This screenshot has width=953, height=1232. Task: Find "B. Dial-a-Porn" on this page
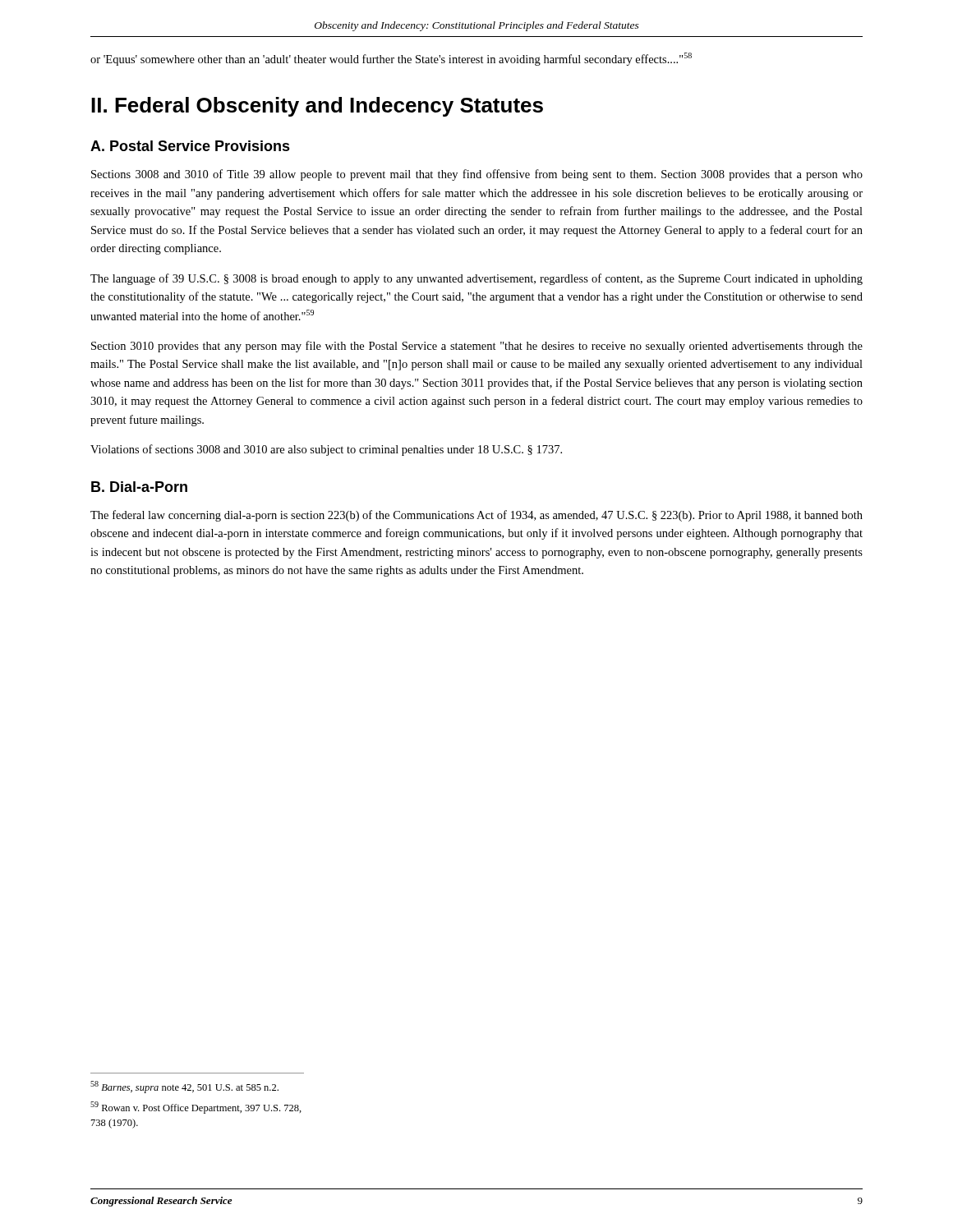[139, 487]
